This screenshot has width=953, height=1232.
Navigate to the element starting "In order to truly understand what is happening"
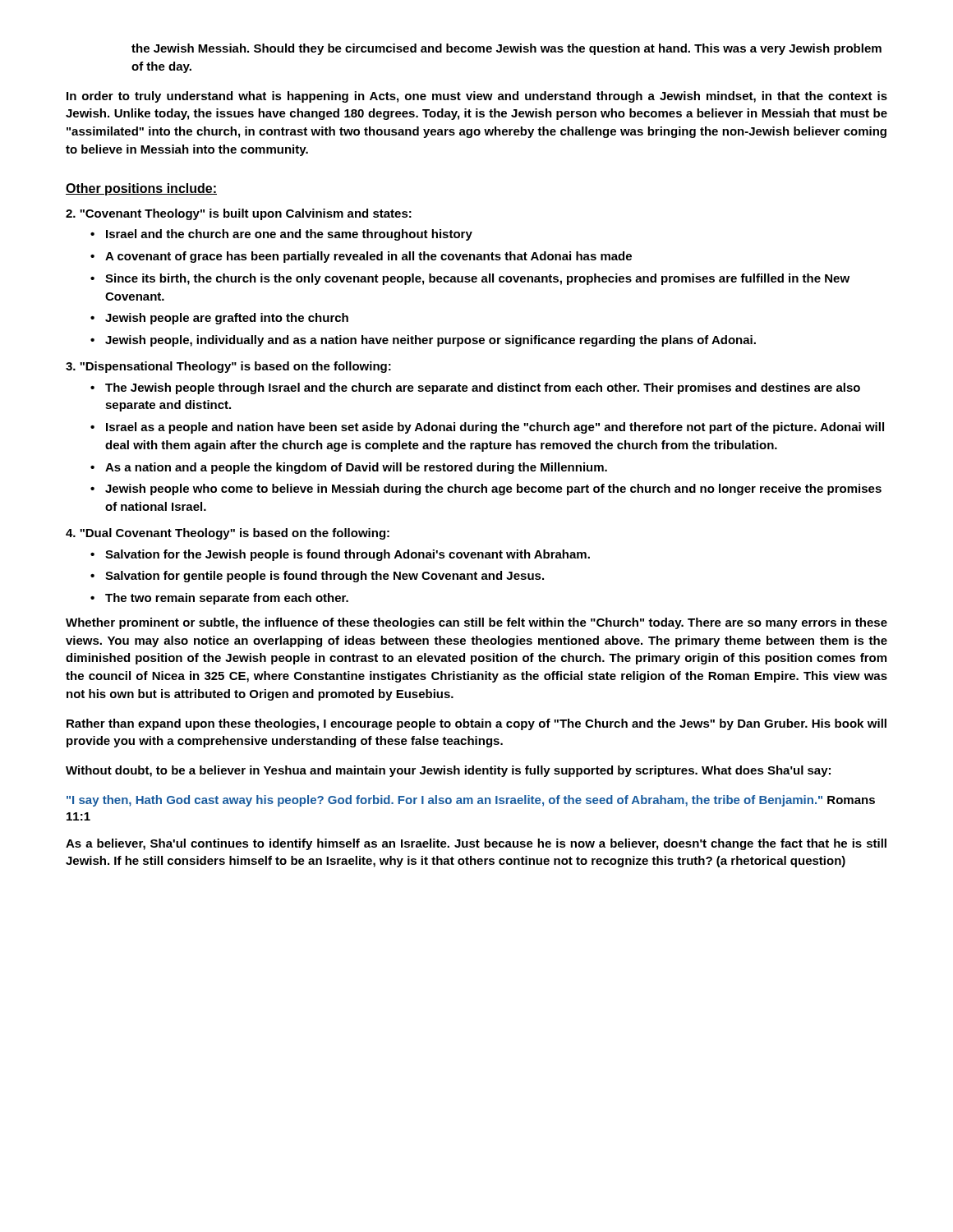(476, 122)
